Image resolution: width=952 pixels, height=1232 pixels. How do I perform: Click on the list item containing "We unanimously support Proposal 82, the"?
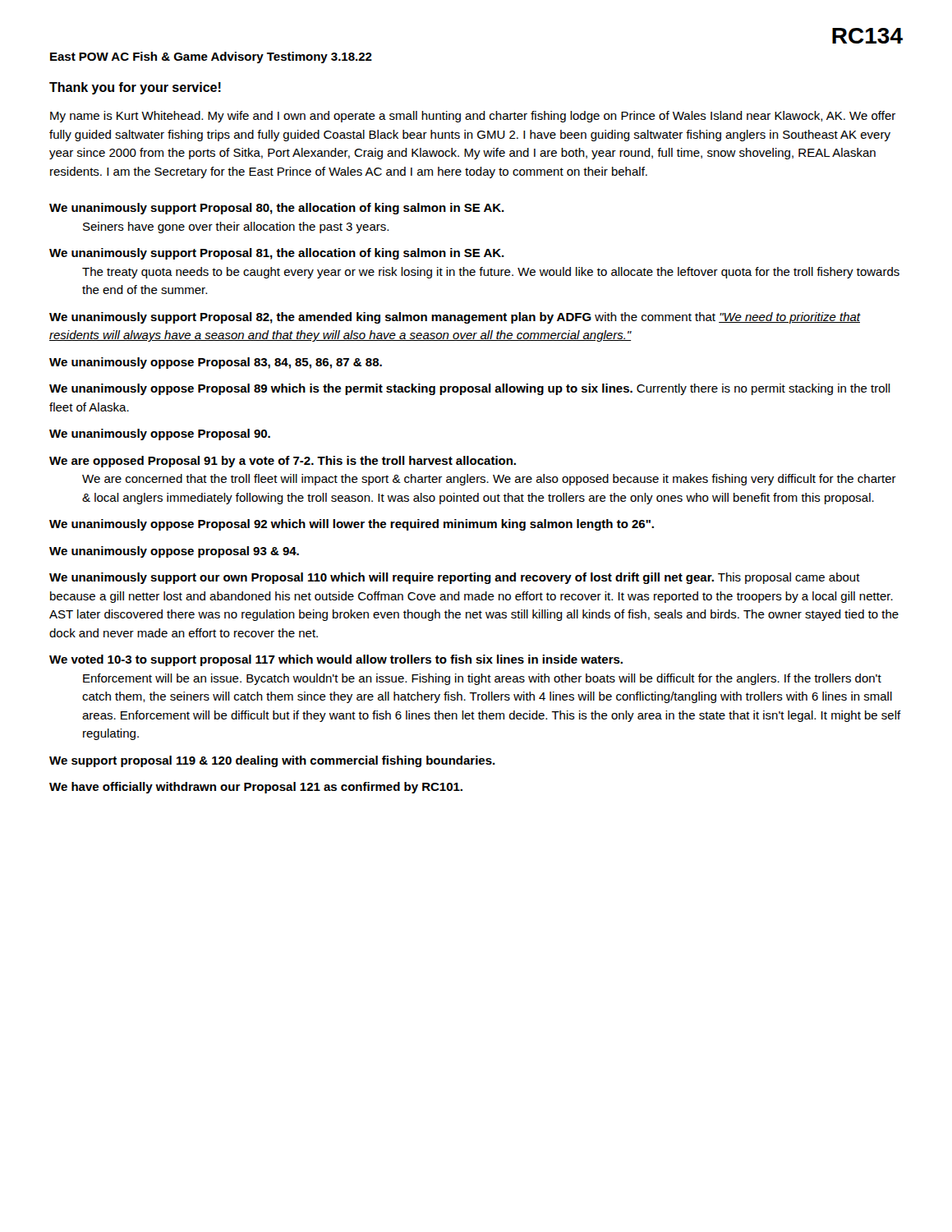455,326
